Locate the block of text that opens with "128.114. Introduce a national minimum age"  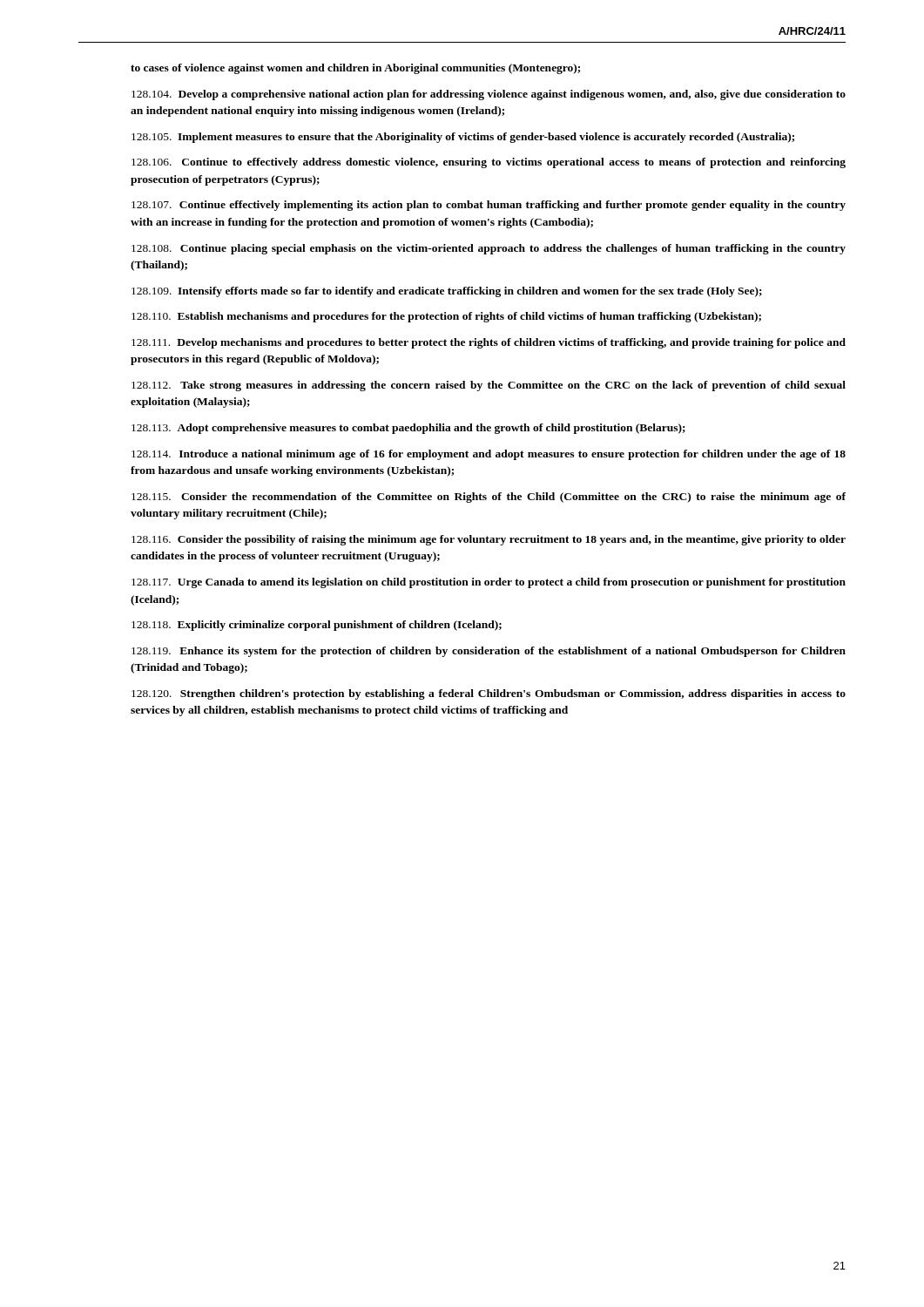(x=488, y=462)
